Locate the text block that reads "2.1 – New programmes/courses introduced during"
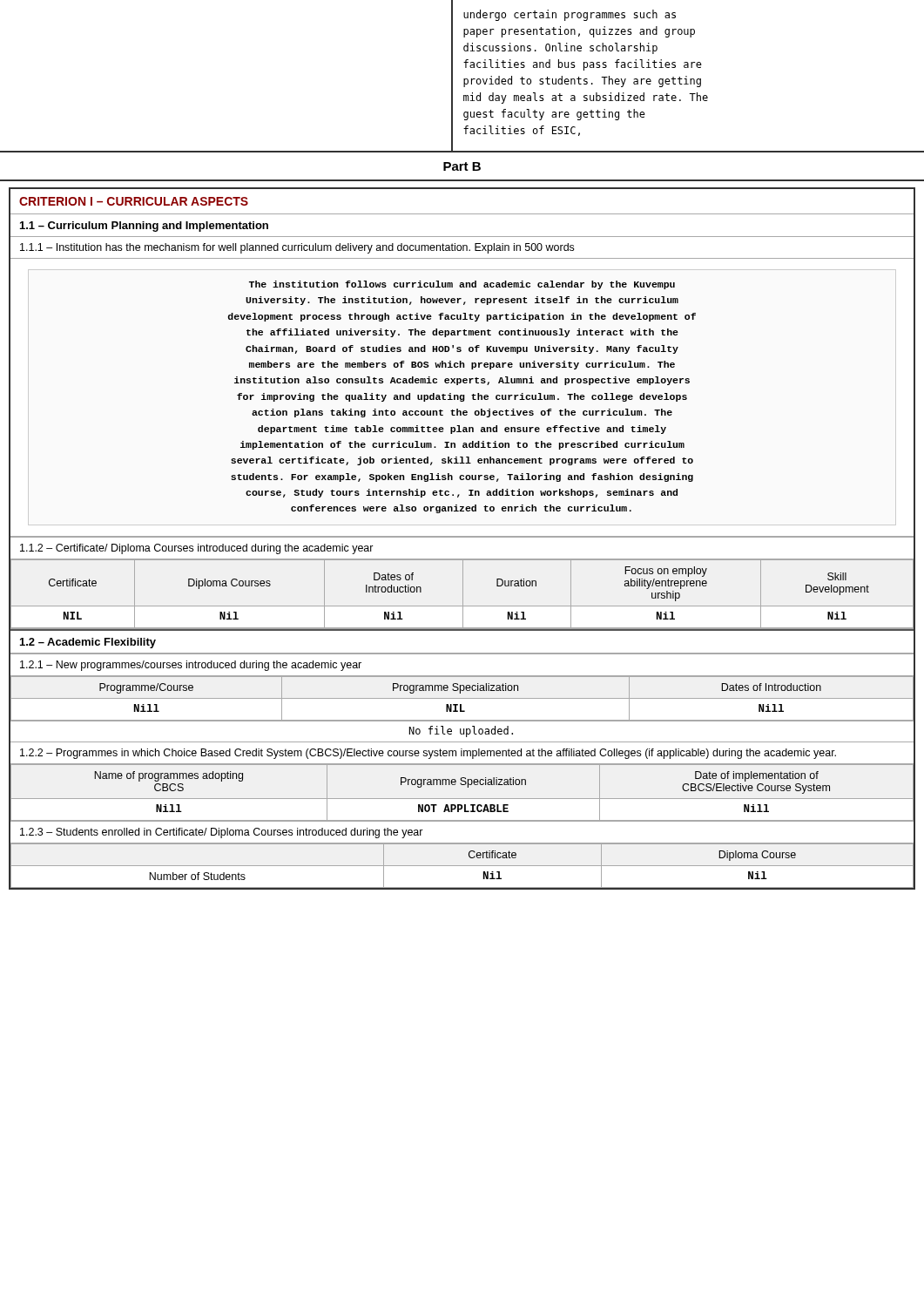924x1307 pixels. tap(190, 665)
